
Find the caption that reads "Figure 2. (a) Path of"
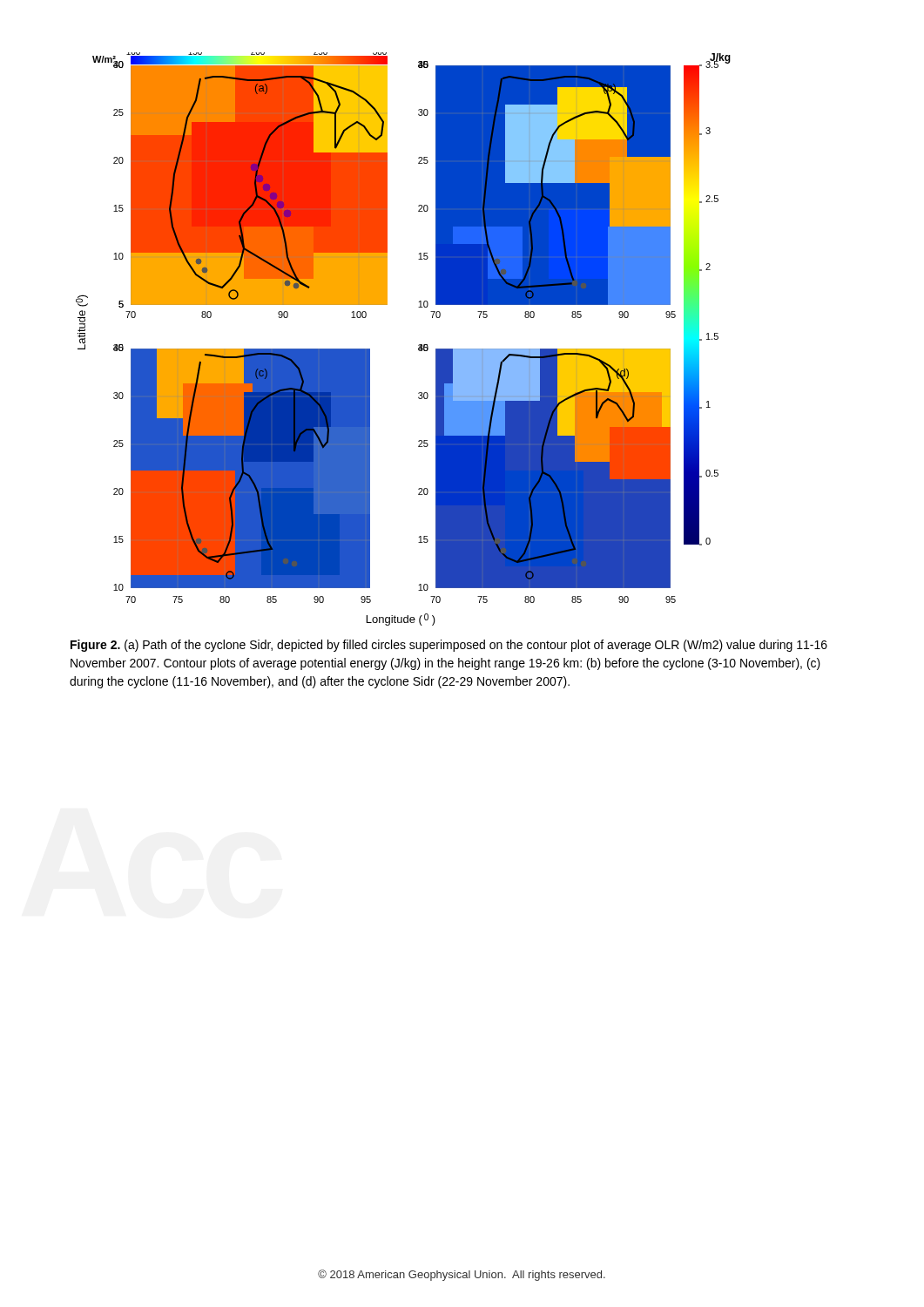pyautogui.click(x=449, y=663)
